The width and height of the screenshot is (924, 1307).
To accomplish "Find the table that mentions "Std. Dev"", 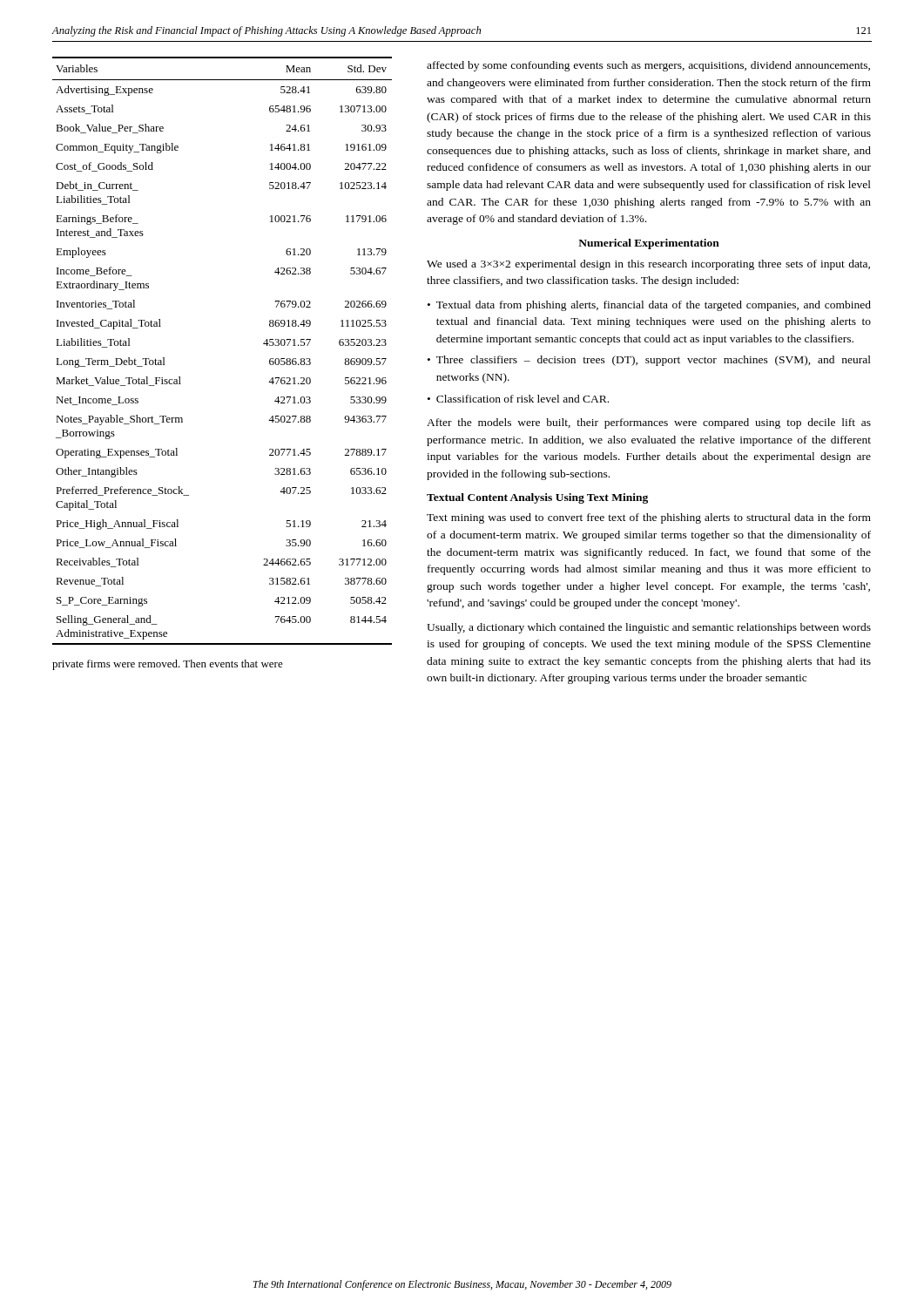I will click(222, 351).
